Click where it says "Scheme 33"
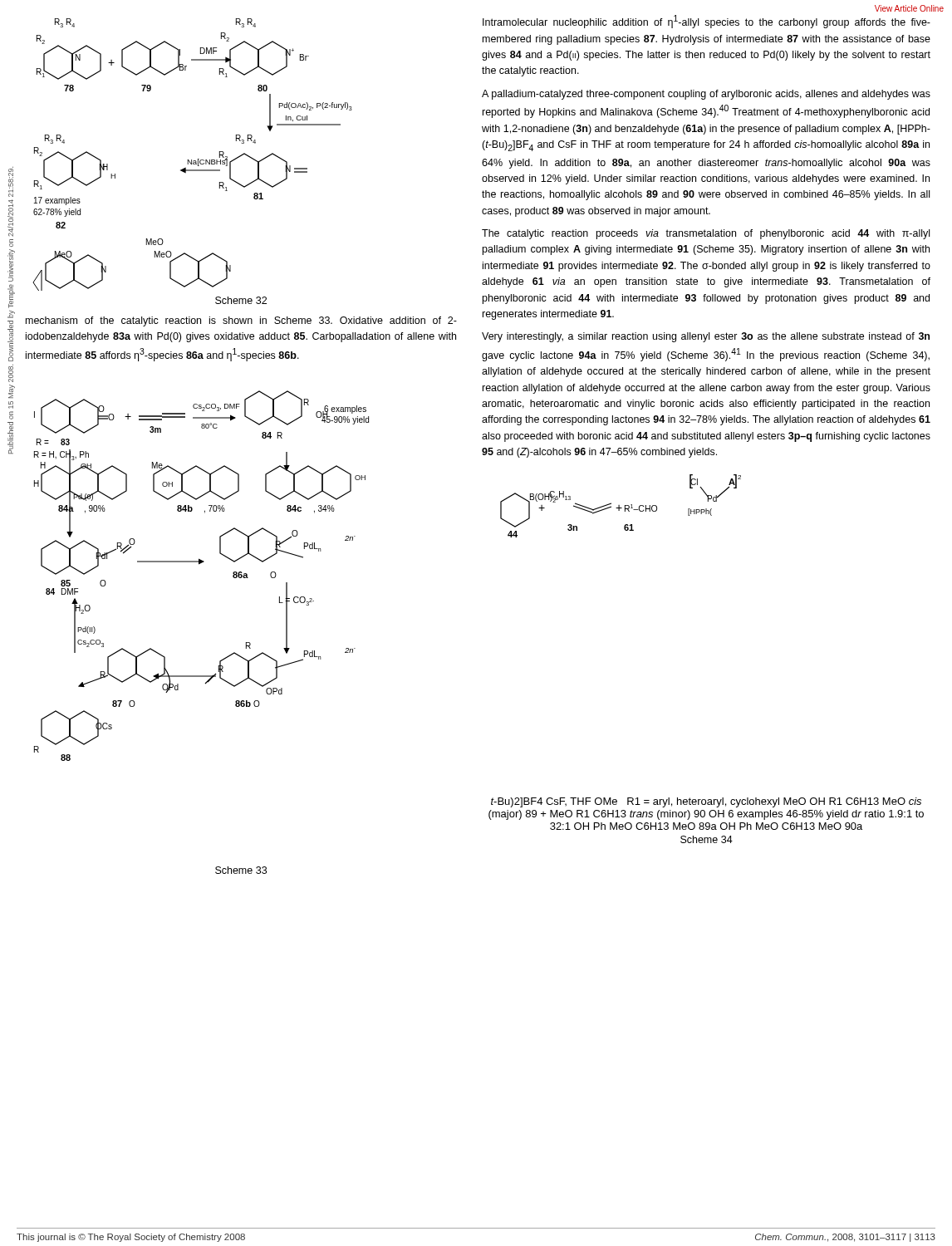 tap(241, 871)
